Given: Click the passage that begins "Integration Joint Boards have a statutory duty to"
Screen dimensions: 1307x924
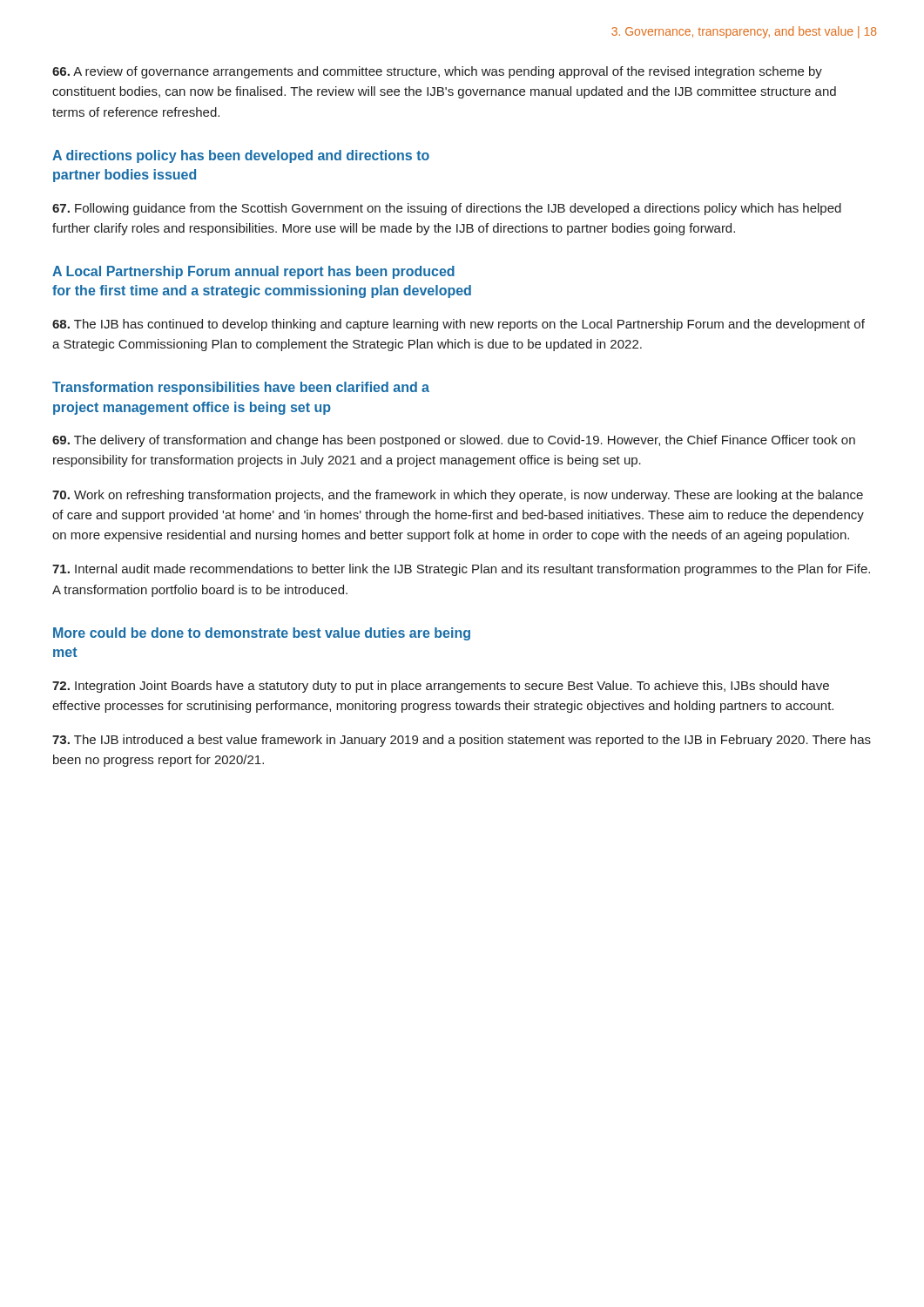Looking at the screenshot, I should coord(444,695).
